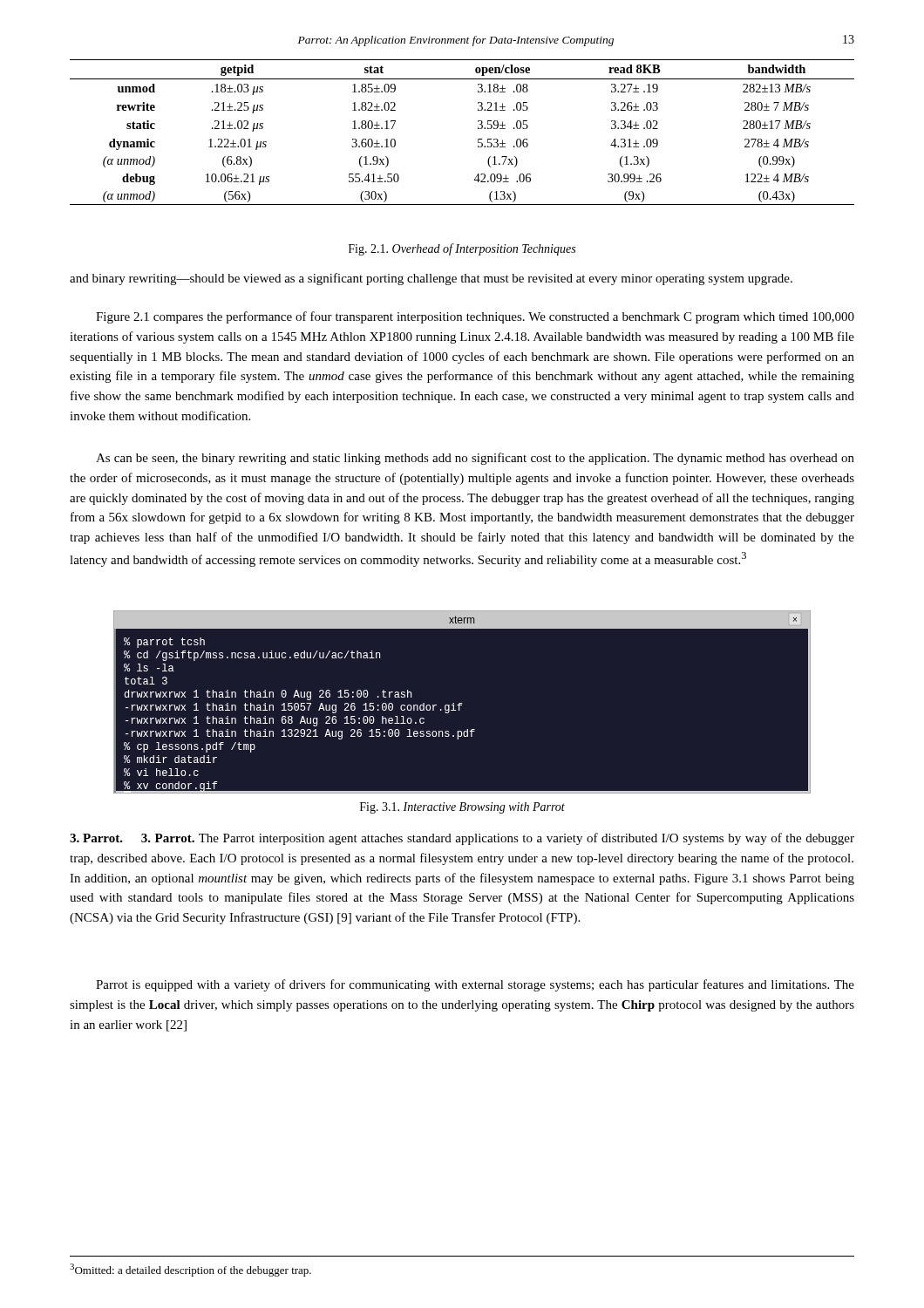Screen dimensions: 1308x924
Task: Click on the caption that says "Fig. 3.1. Interactive Browsing"
Action: pyautogui.click(x=462, y=807)
